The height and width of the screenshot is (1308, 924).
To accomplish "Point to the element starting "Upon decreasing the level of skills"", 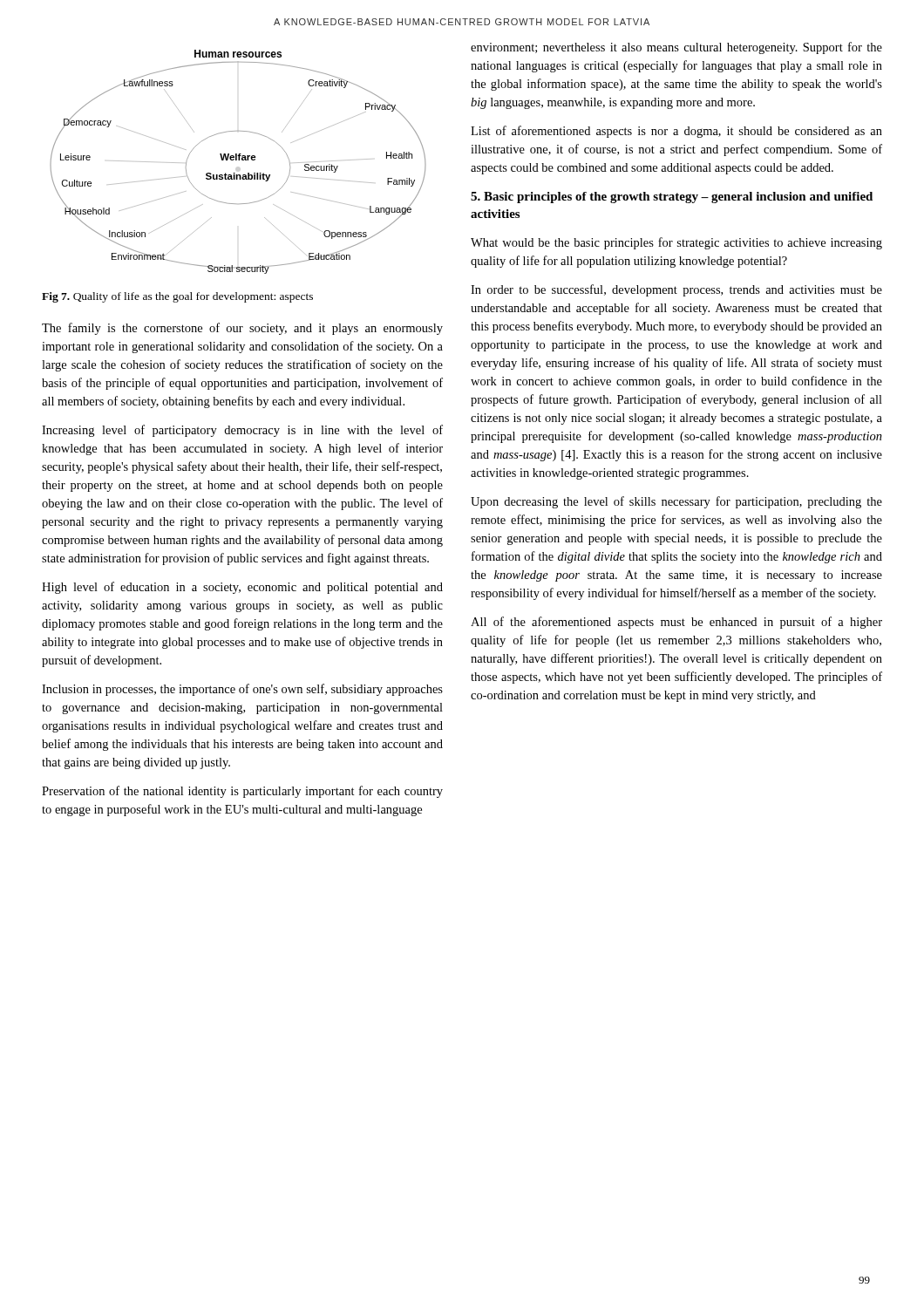I will (x=676, y=547).
